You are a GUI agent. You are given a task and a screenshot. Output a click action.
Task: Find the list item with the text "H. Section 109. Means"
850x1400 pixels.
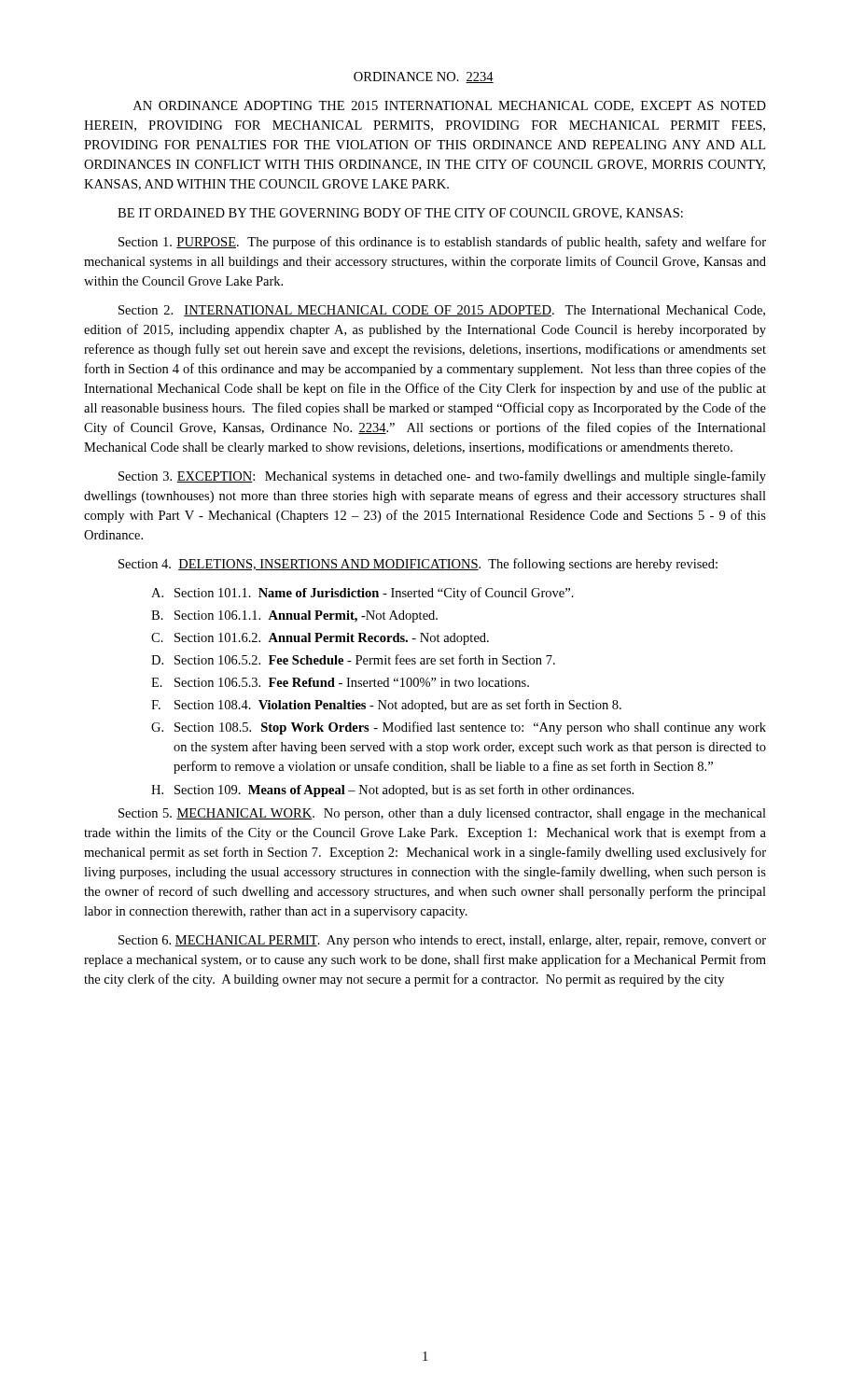(459, 790)
